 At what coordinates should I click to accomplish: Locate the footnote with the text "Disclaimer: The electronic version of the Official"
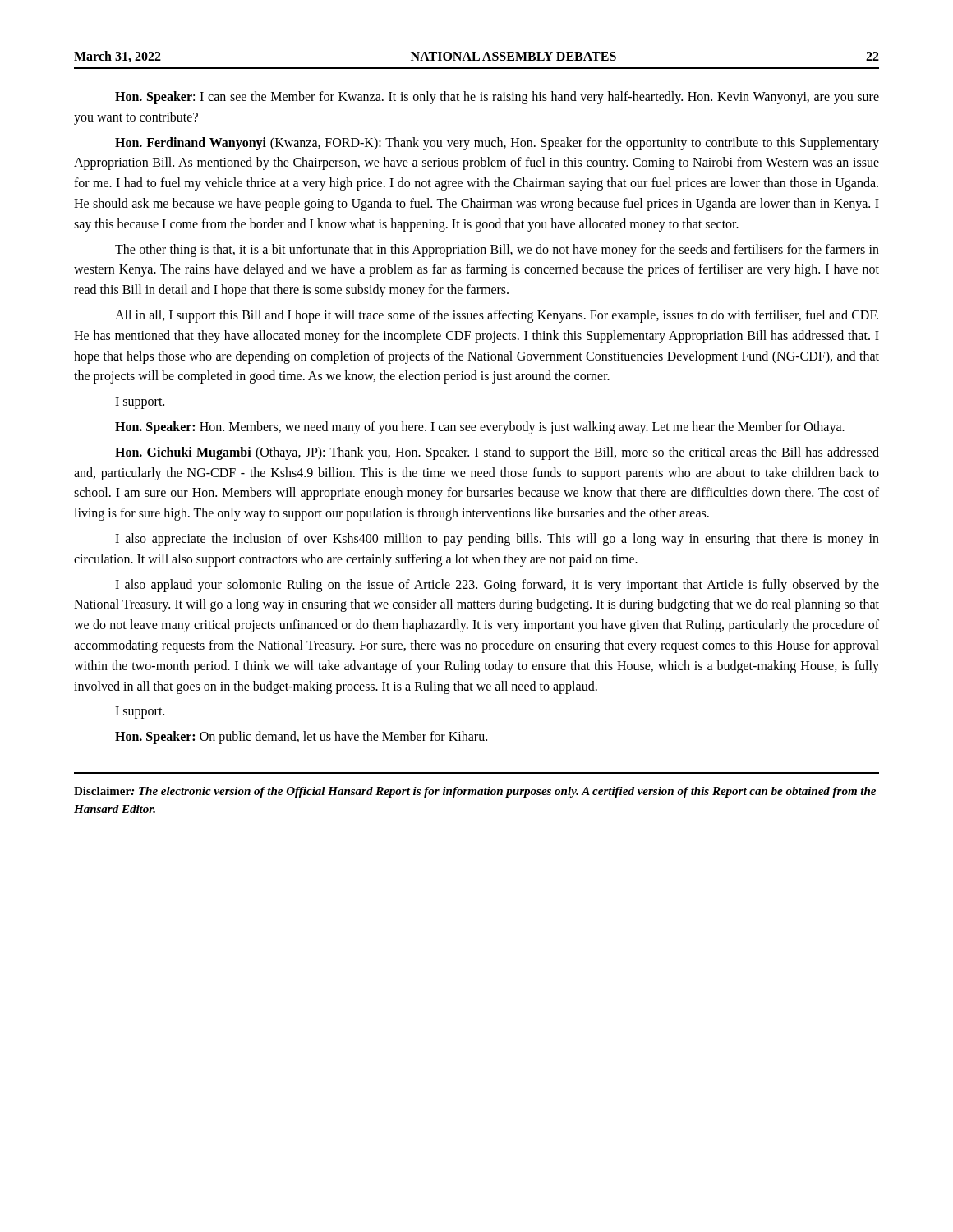pyautogui.click(x=475, y=800)
